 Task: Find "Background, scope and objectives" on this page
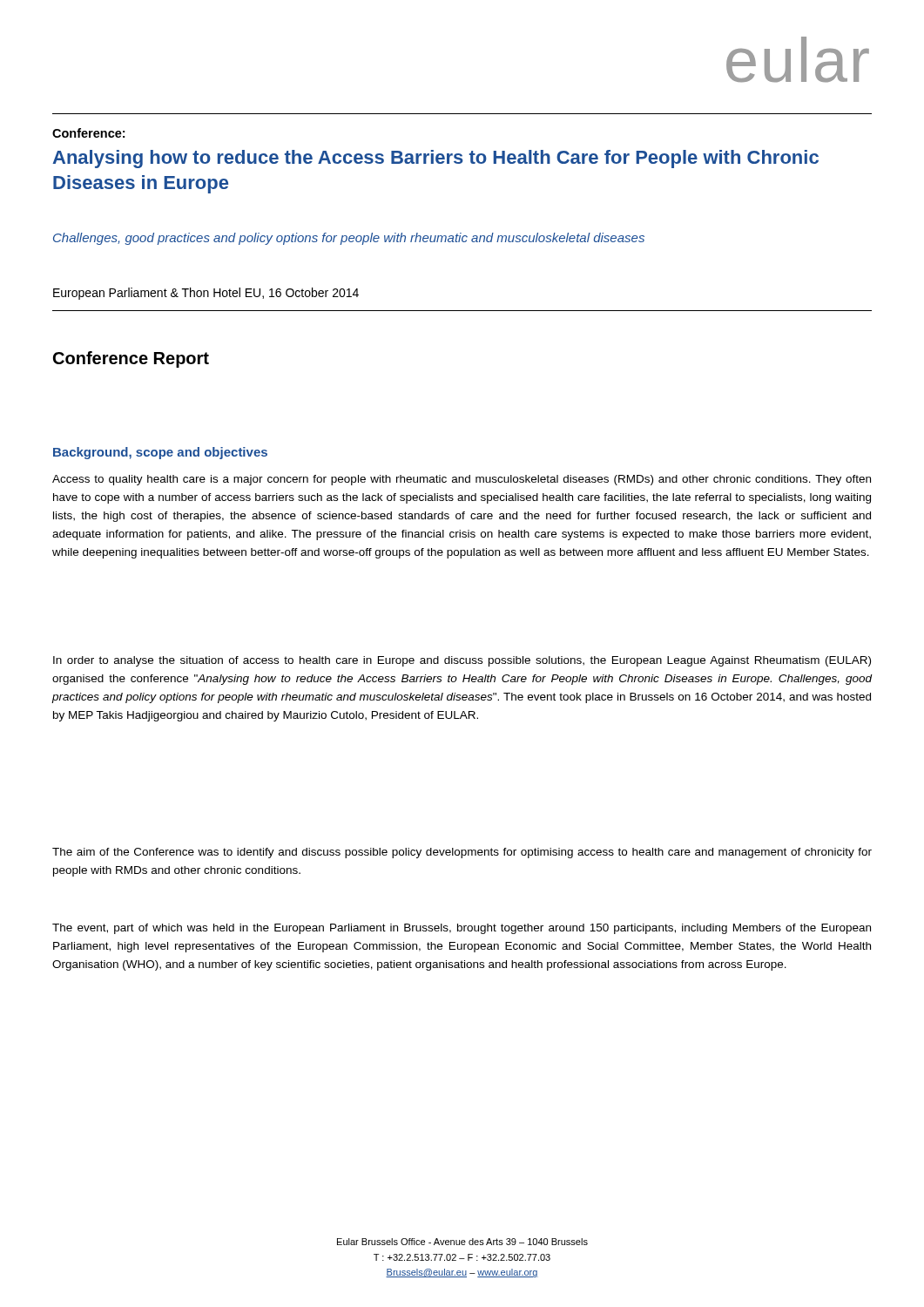[x=160, y=452]
